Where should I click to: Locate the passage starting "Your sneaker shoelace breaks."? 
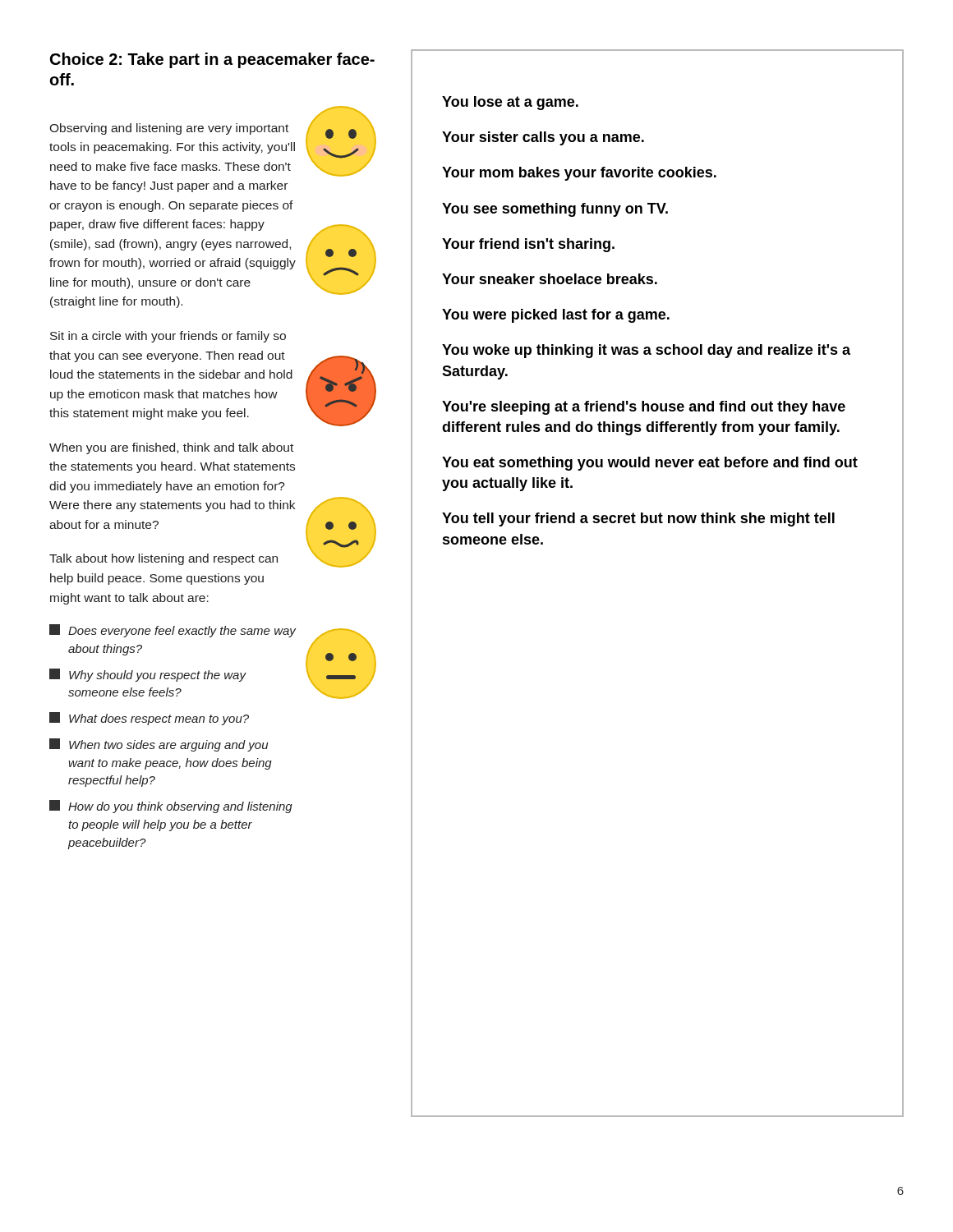(657, 280)
